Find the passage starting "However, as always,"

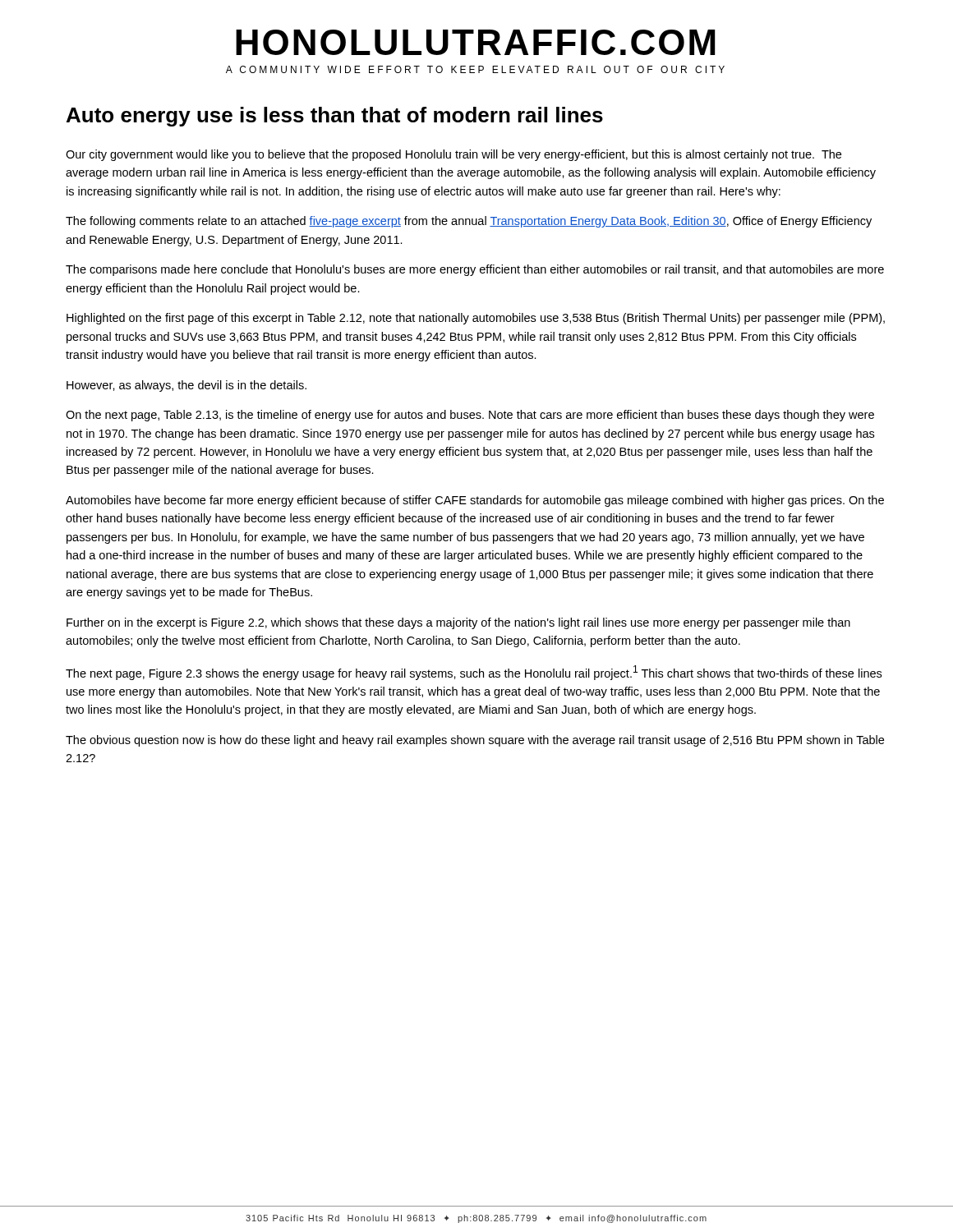pyautogui.click(x=187, y=385)
